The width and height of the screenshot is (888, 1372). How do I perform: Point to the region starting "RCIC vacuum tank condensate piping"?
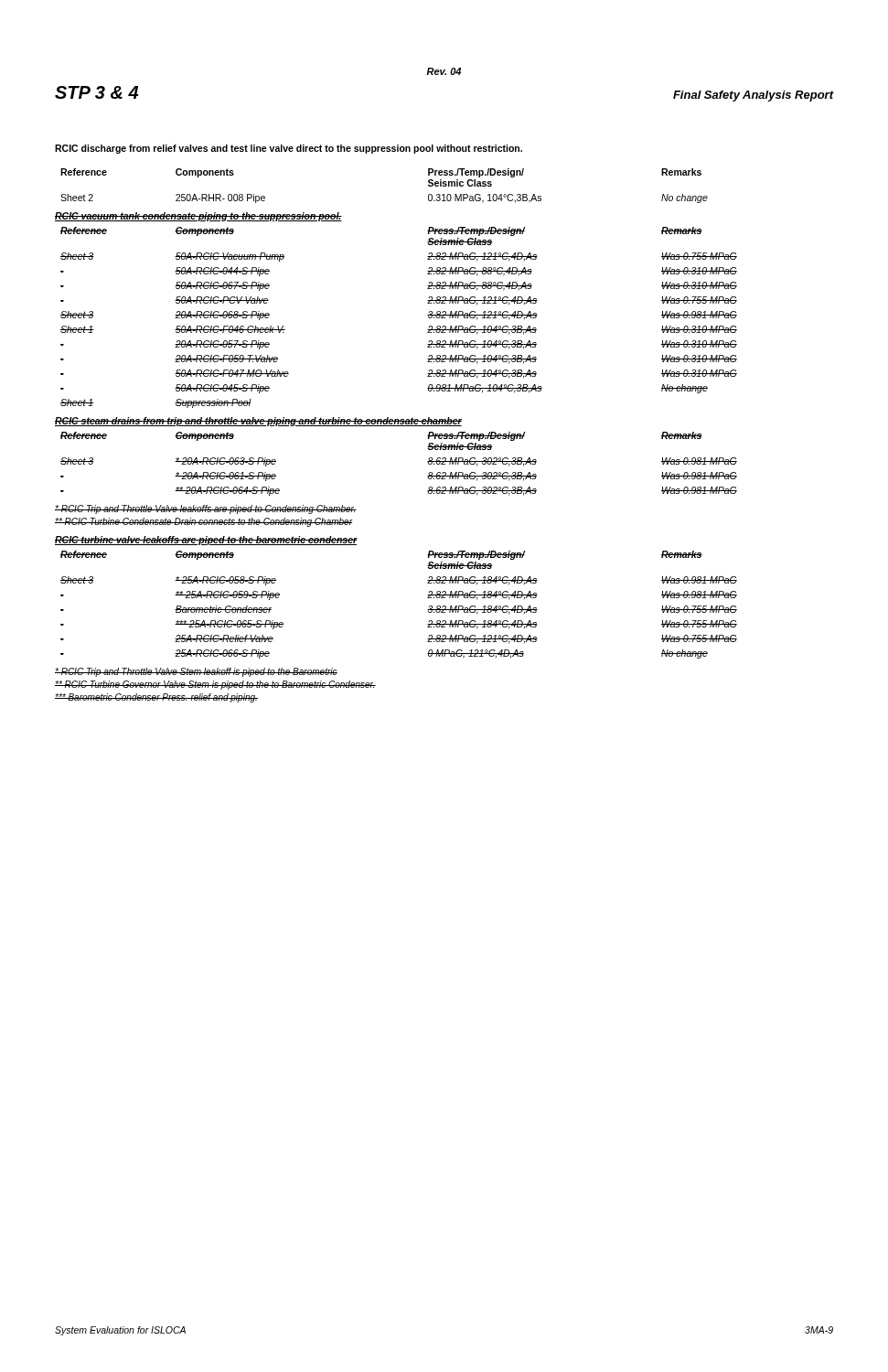(198, 216)
